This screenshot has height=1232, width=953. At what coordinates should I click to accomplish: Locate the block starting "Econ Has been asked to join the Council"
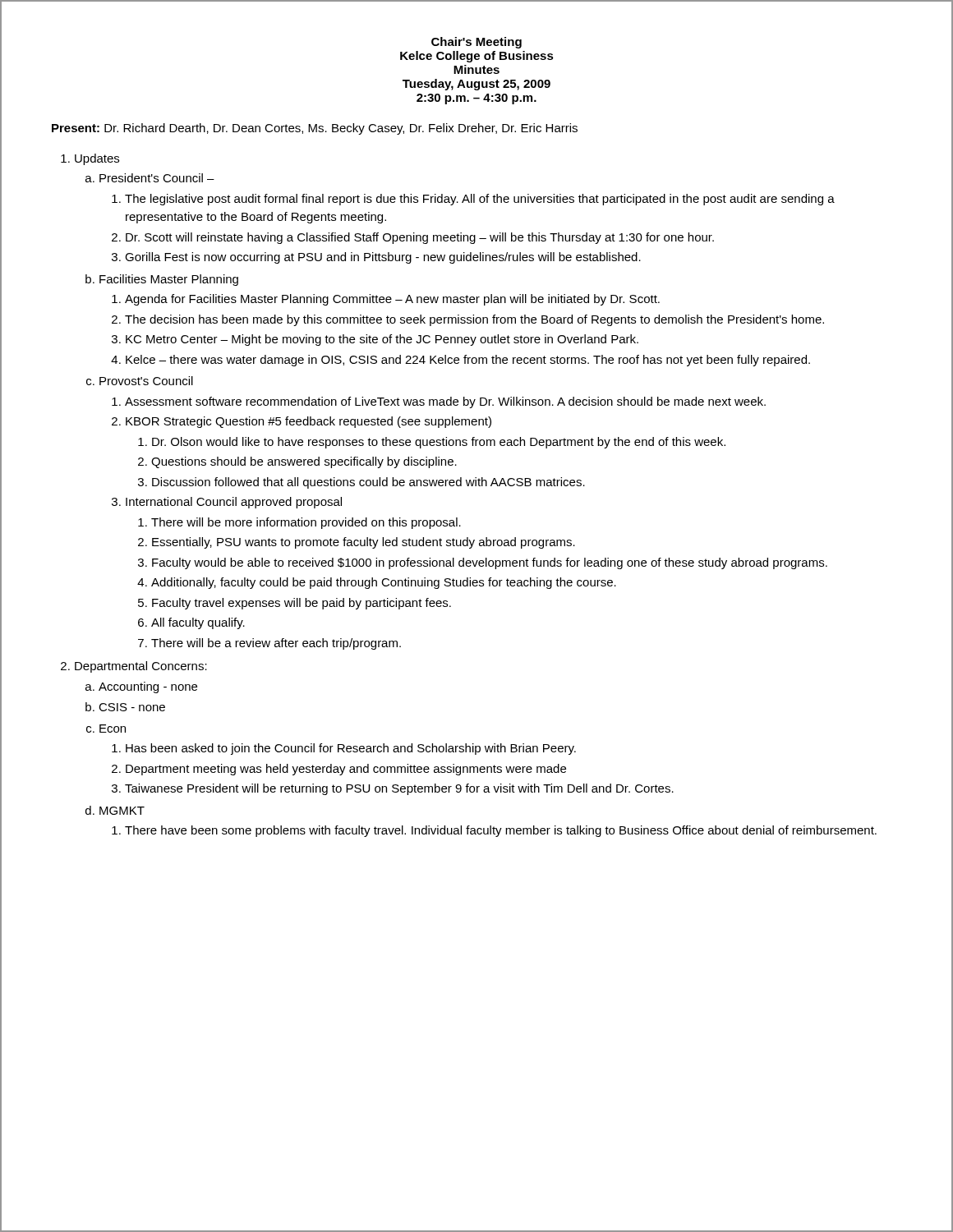click(500, 759)
